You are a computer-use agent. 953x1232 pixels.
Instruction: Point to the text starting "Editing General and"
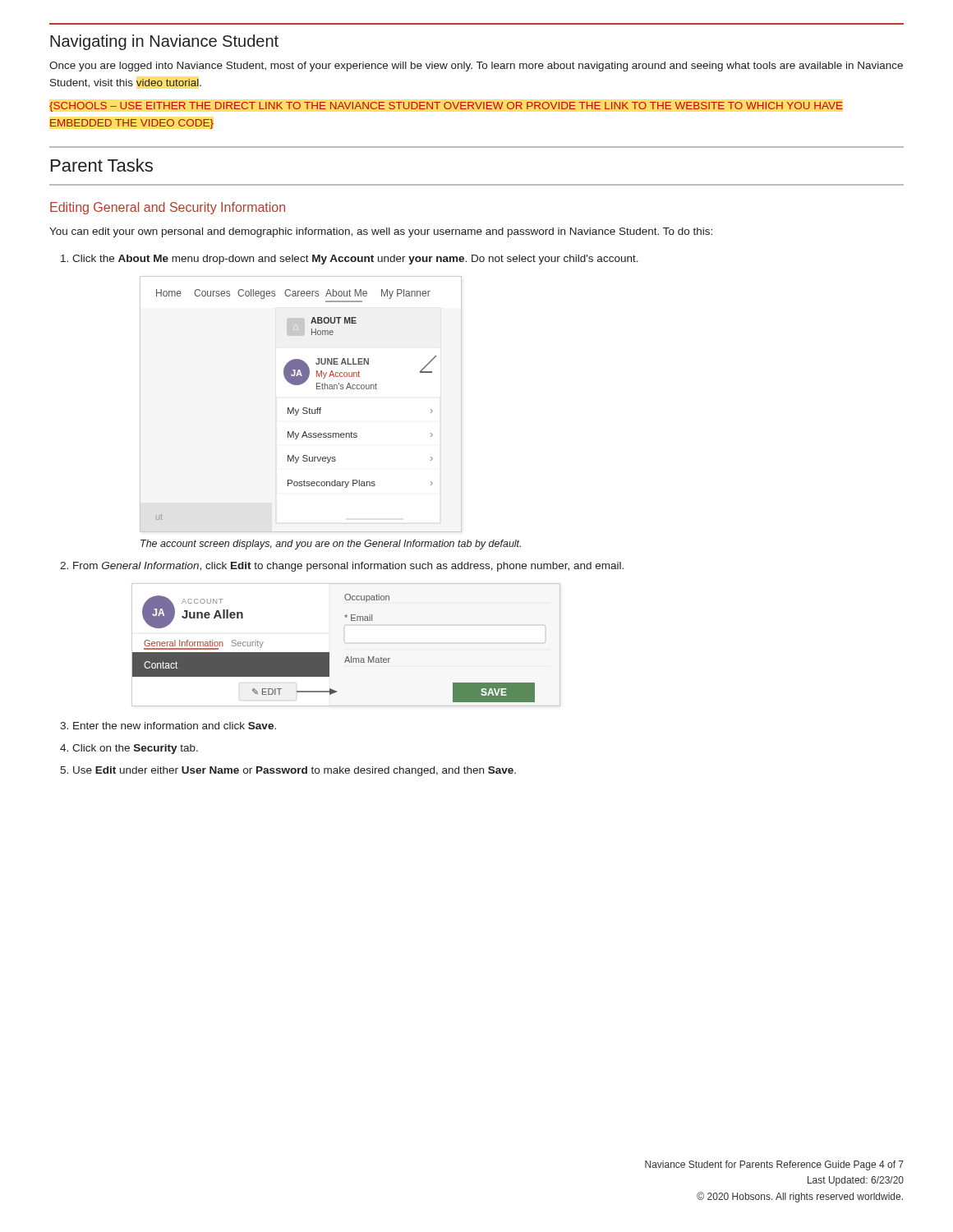[x=168, y=207]
